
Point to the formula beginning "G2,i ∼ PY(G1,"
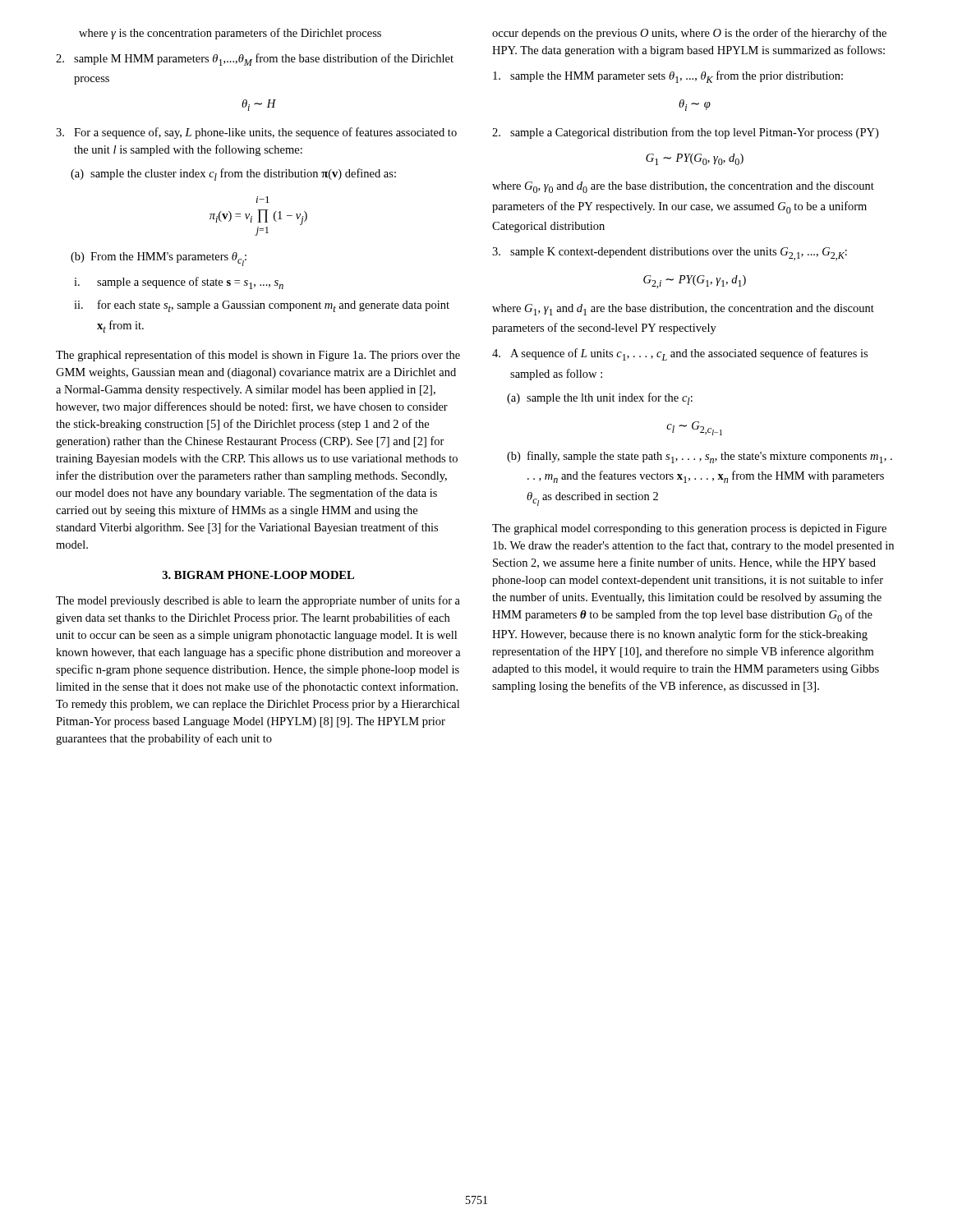click(x=695, y=281)
